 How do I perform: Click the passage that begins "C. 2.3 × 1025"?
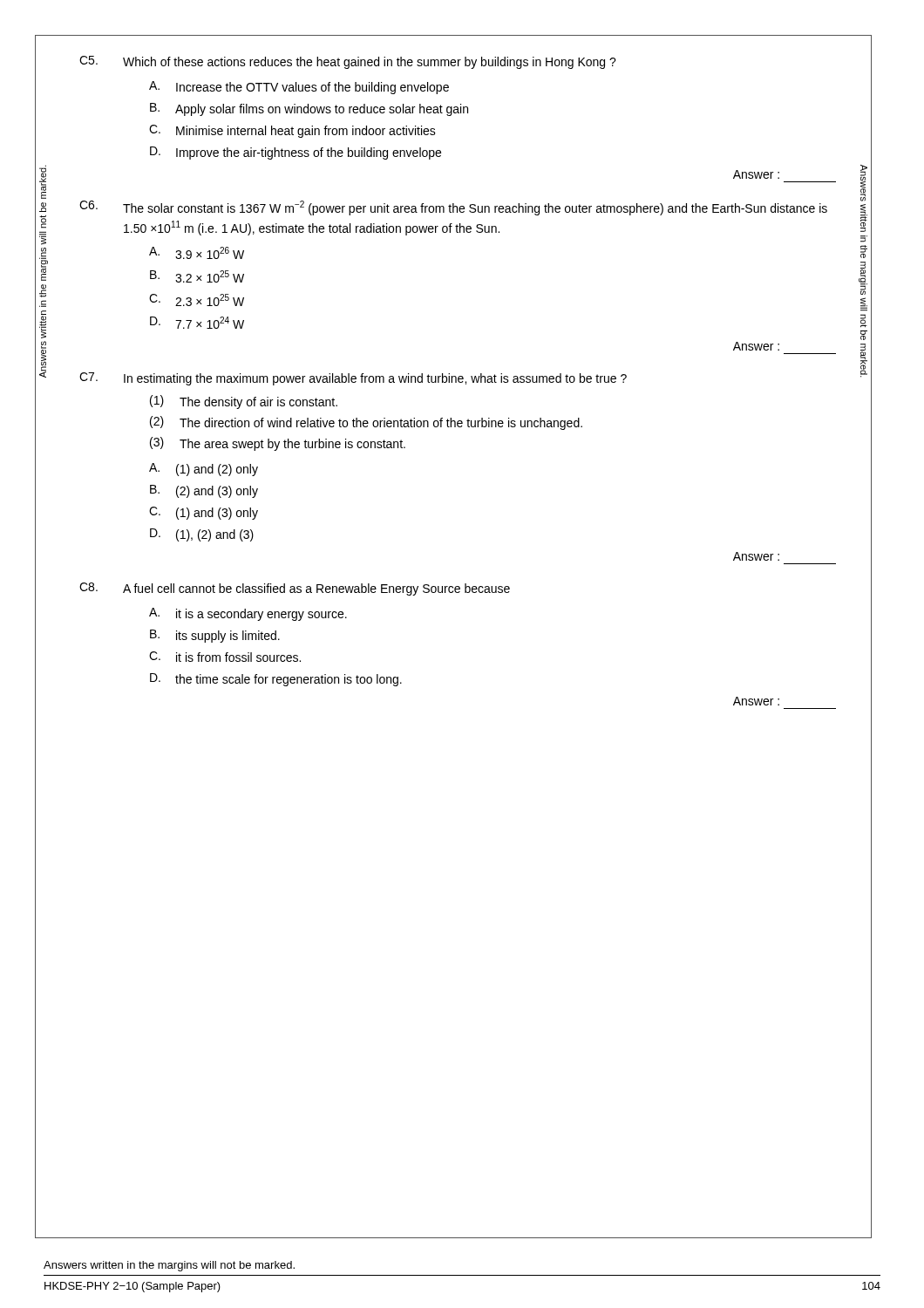pos(197,301)
